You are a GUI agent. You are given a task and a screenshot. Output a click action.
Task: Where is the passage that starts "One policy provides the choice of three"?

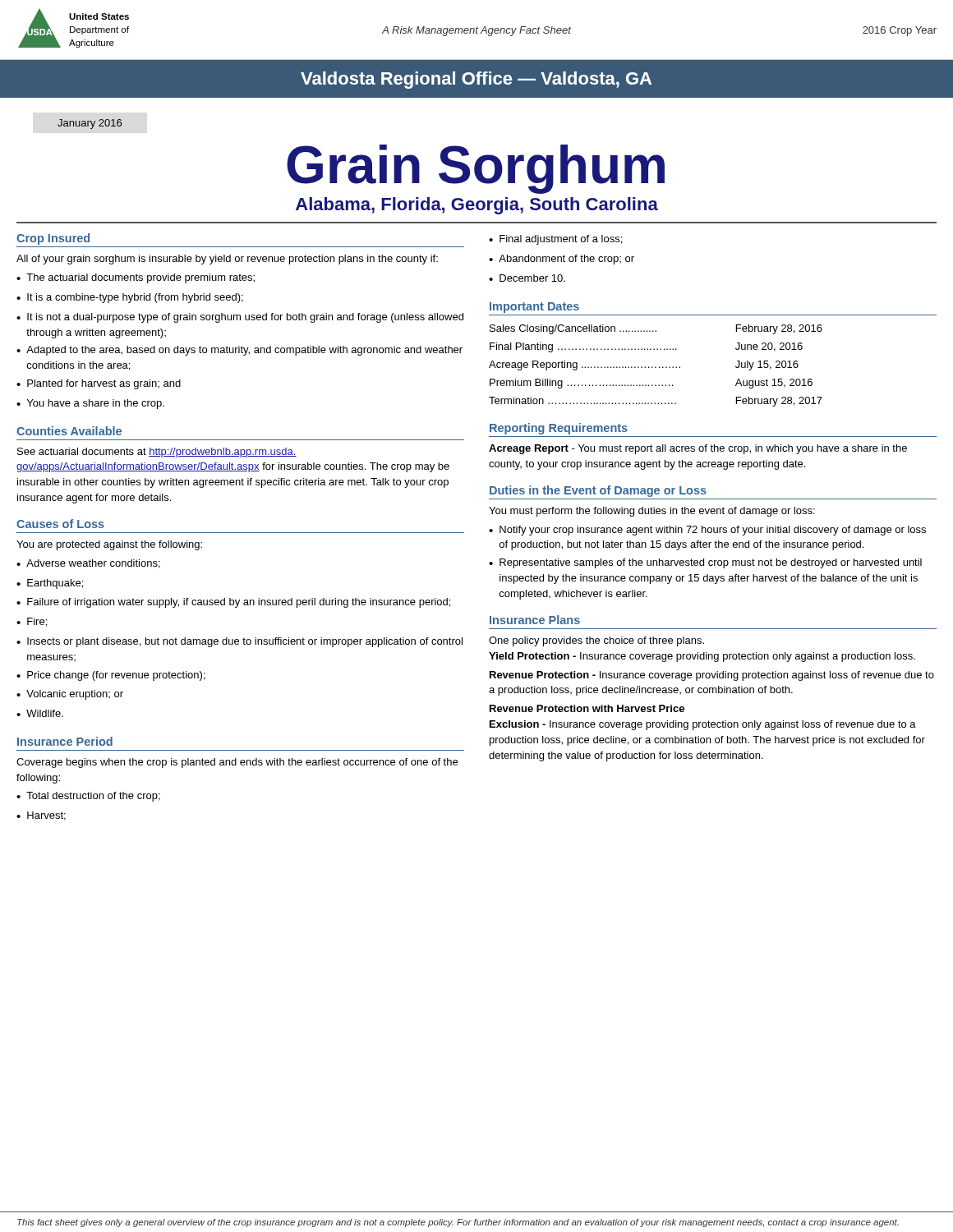(x=702, y=648)
